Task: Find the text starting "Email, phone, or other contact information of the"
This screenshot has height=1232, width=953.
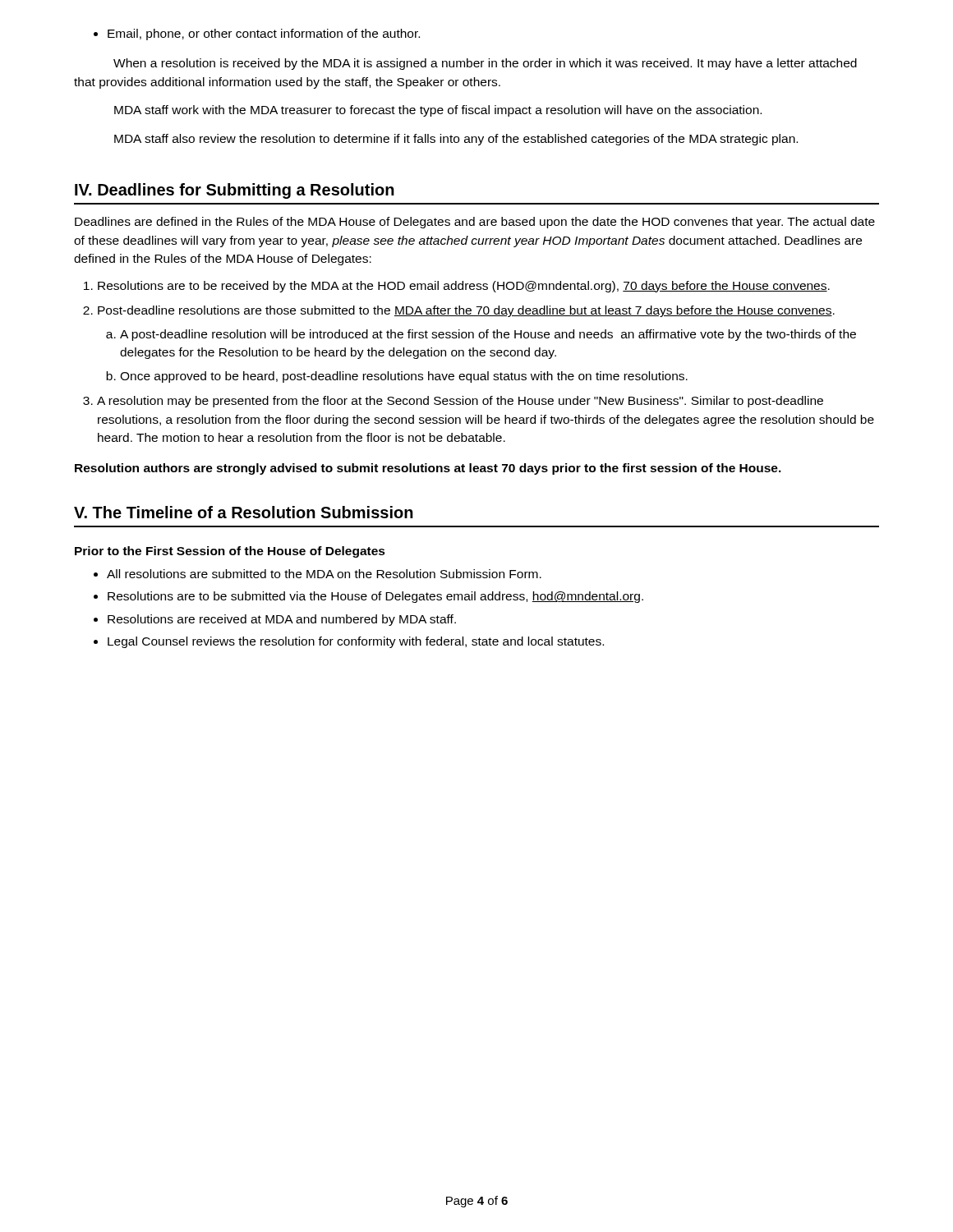Action: [257, 34]
